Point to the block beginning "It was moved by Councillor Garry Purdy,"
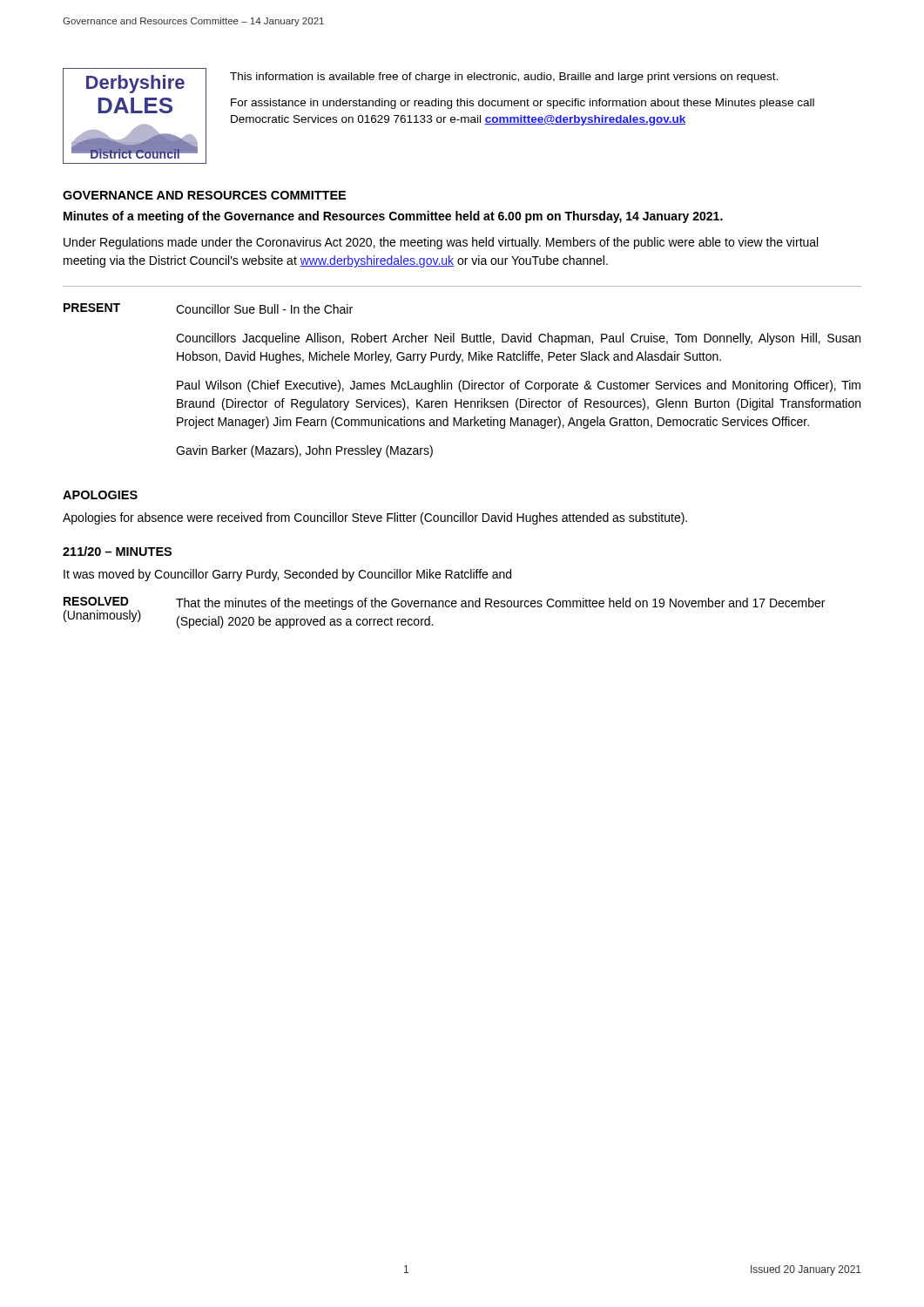Image resolution: width=924 pixels, height=1307 pixels. click(x=287, y=574)
